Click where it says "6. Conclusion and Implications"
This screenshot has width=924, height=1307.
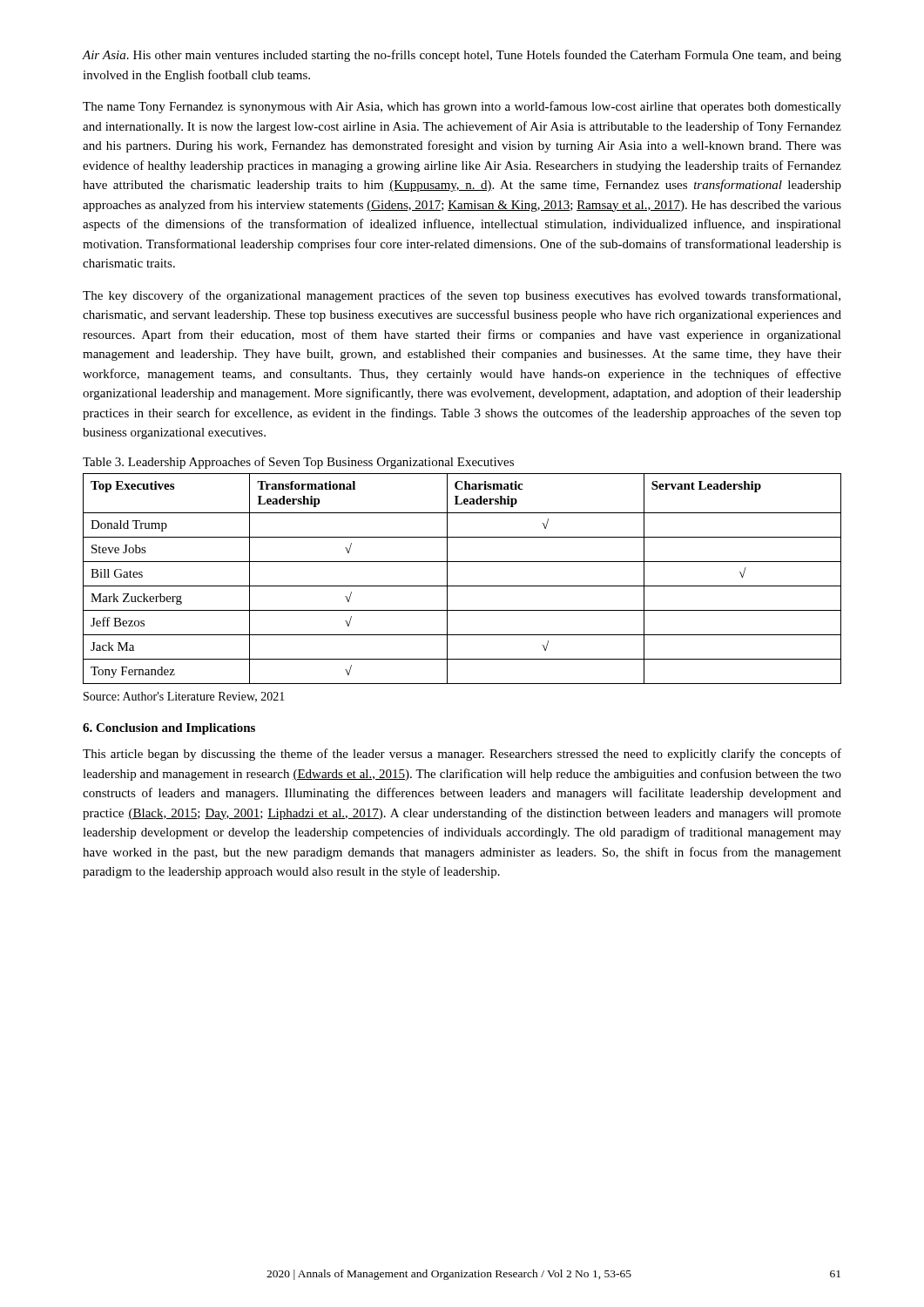click(x=169, y=729)
